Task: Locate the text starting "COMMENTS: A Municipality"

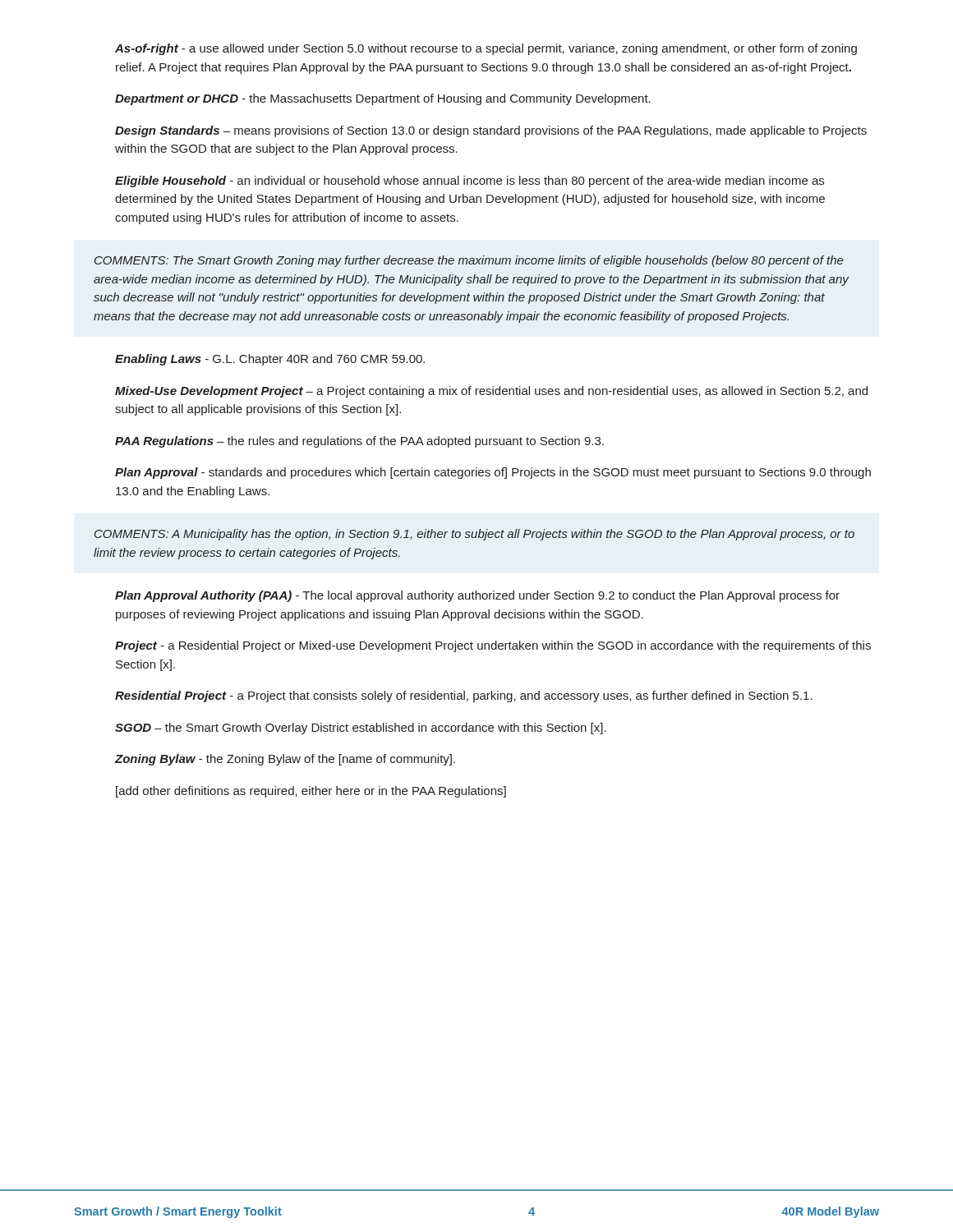Action: [474, 543]
